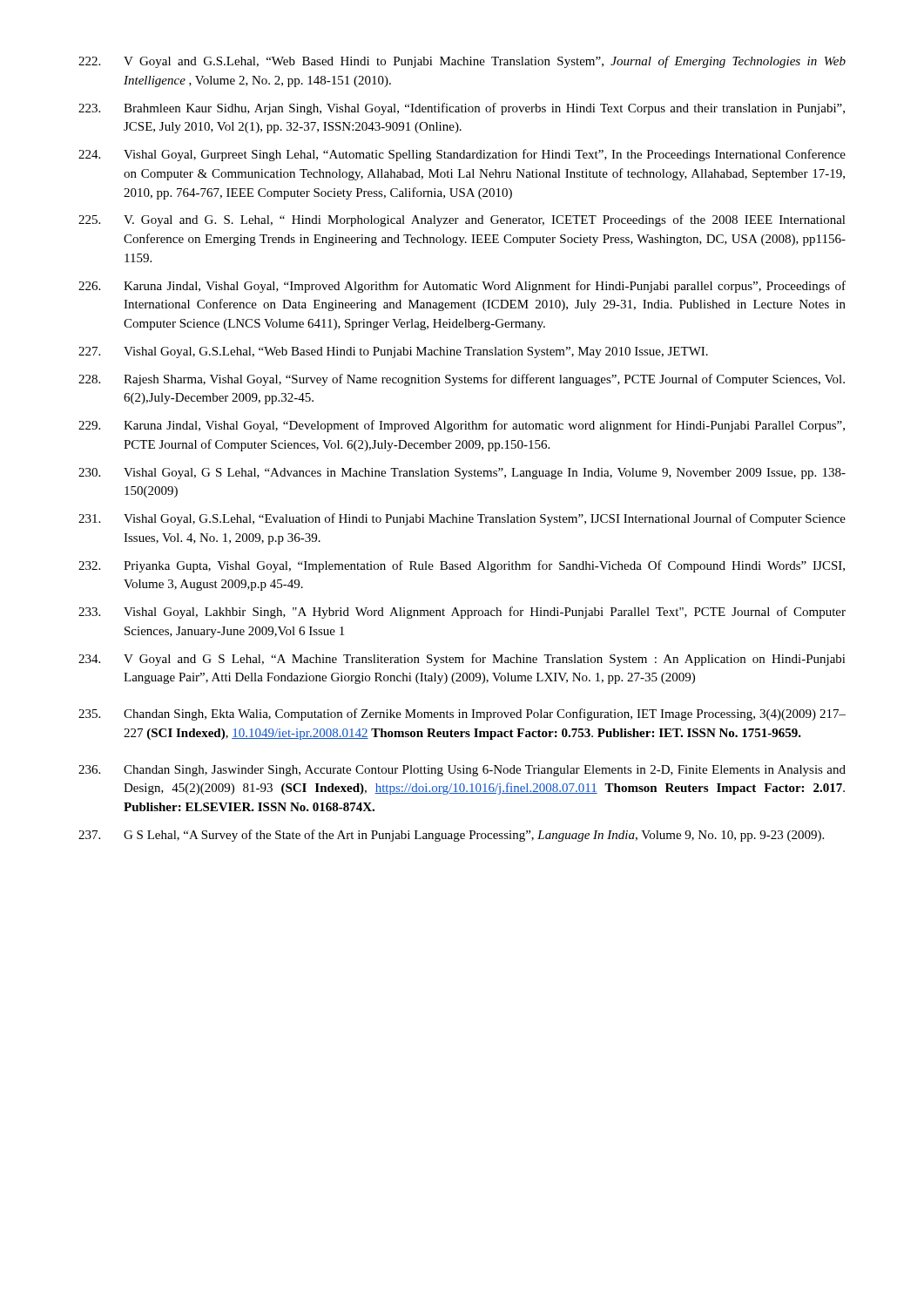The width and height of the screenshot is (924, 1307).
Task: Point to the block beginning "235. Chandan Singh, Ekta Walia, Computation of Zernike"
Action: click(462, 724)
